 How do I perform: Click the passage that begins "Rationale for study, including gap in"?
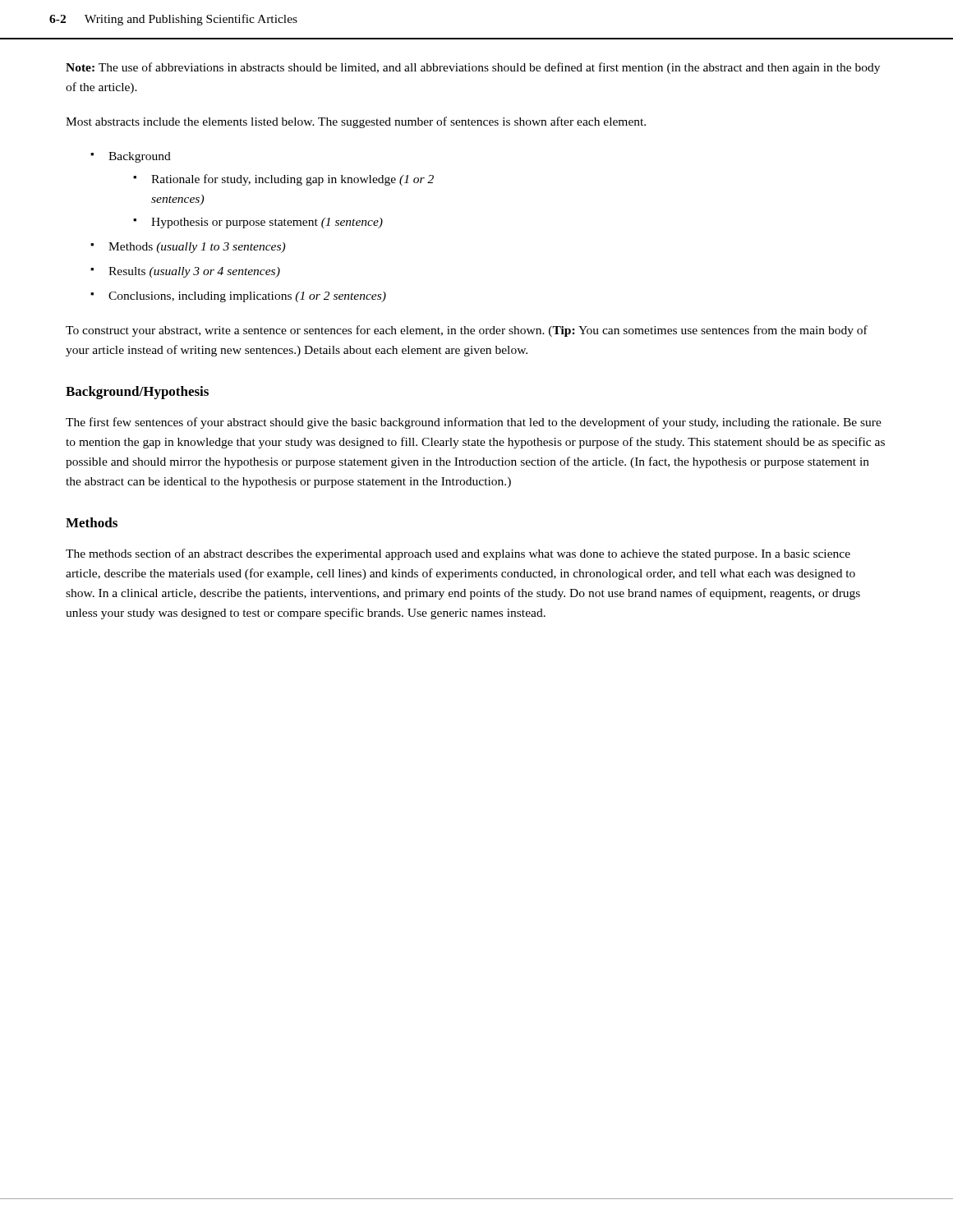[x=293, y=189]
